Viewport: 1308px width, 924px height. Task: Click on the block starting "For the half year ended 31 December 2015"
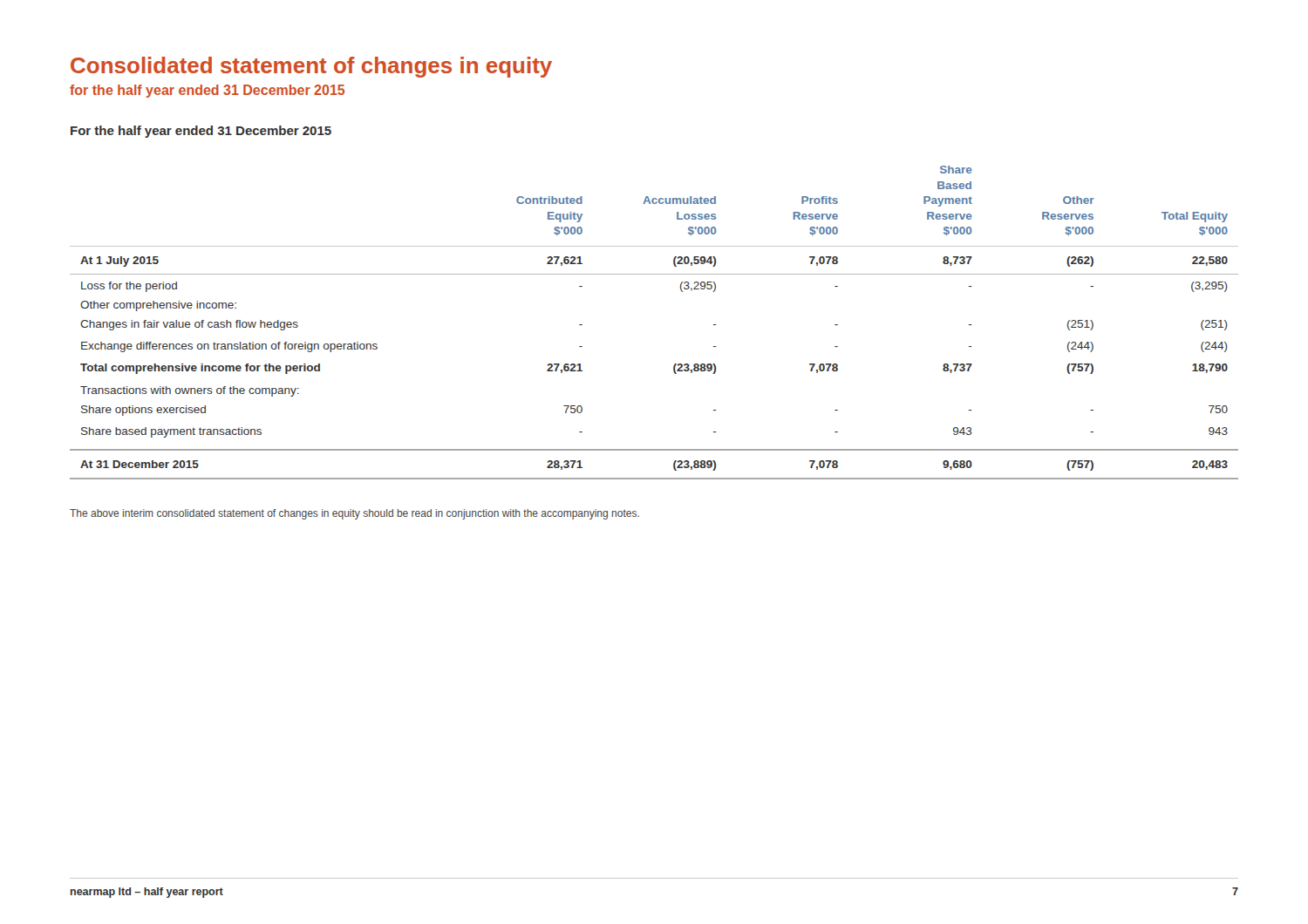coord(201,130)
